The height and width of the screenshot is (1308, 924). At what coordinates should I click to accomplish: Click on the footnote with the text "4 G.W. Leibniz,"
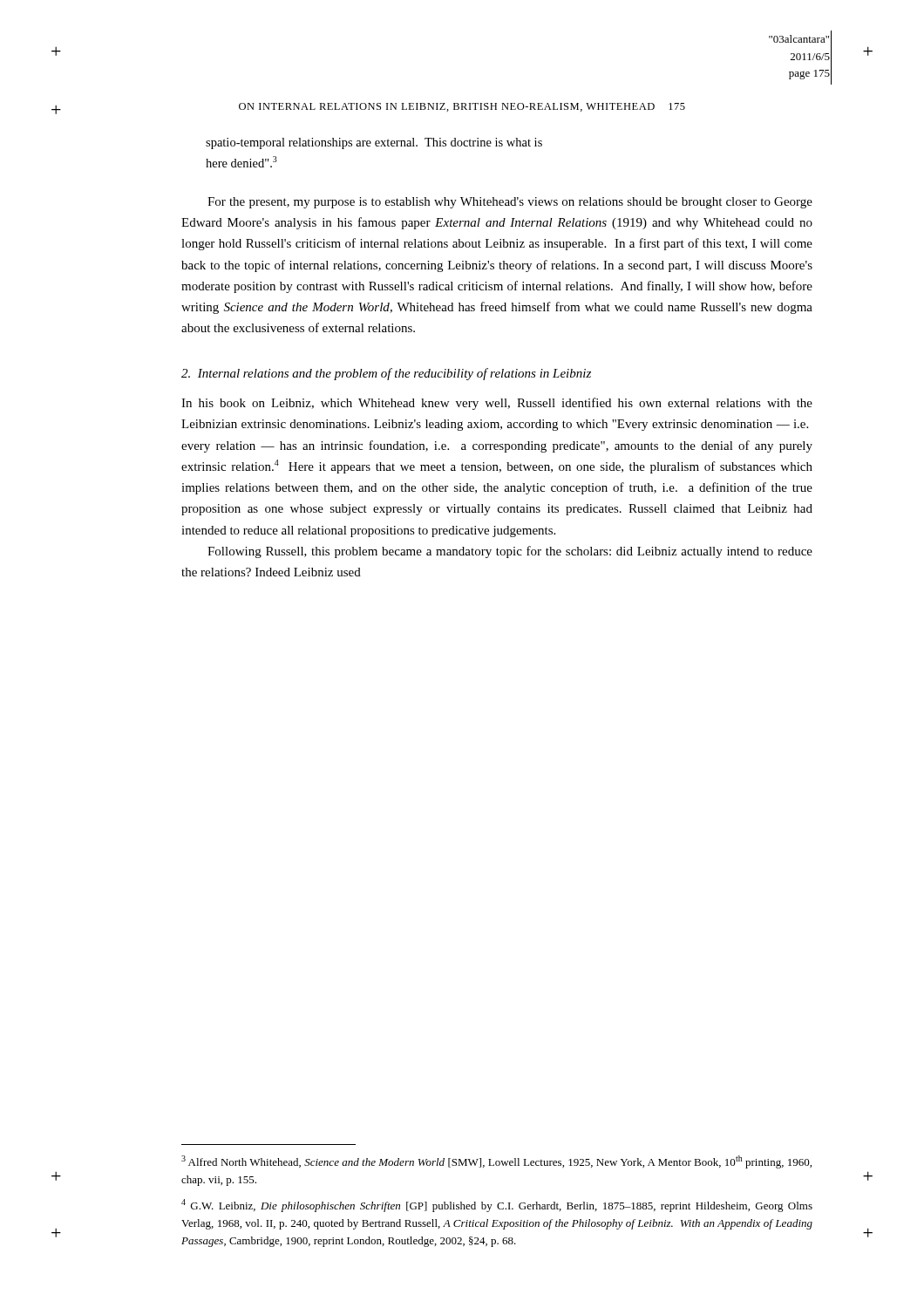point(497,1222)
